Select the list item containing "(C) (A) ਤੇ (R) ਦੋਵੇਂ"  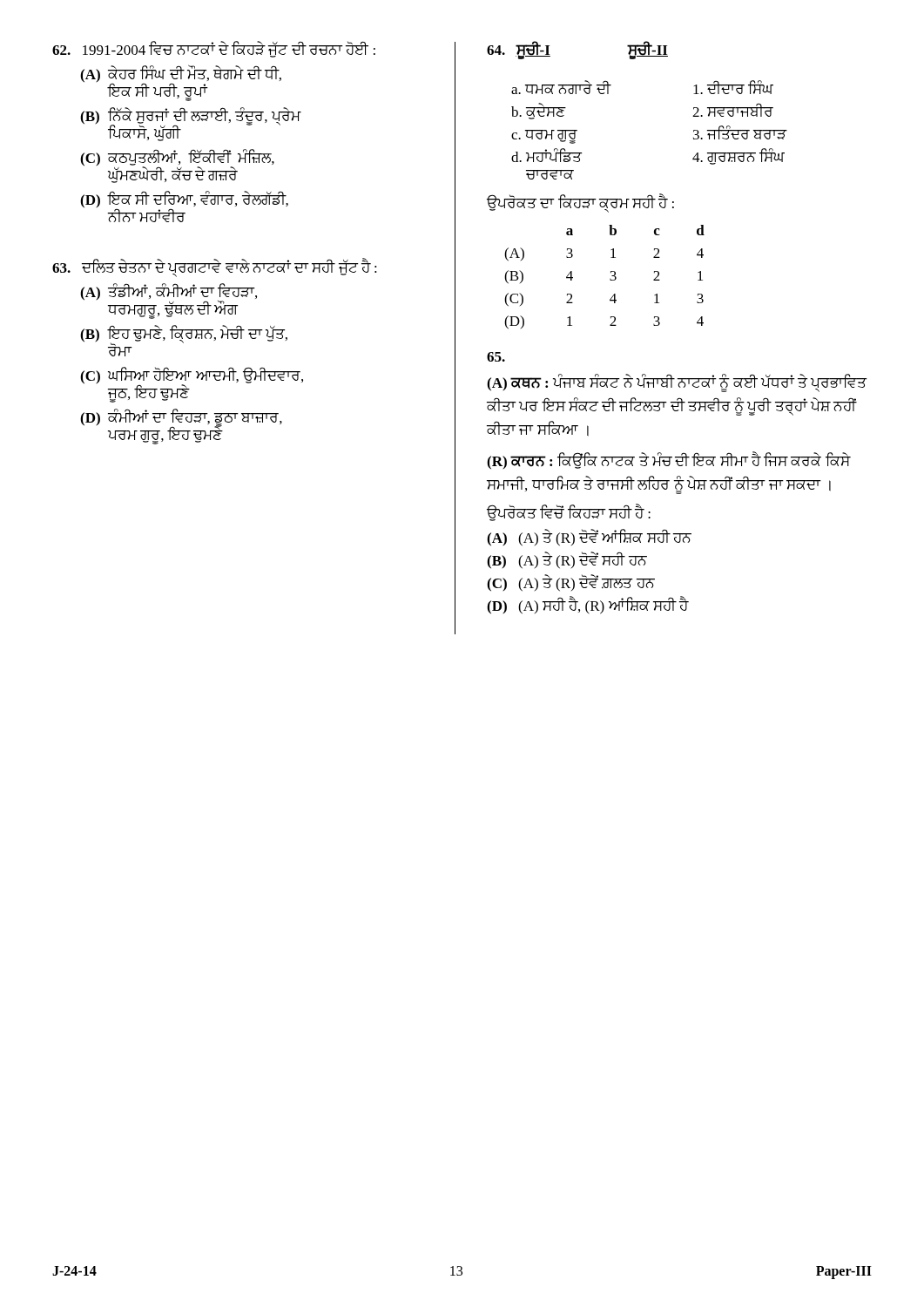(571, 584)
